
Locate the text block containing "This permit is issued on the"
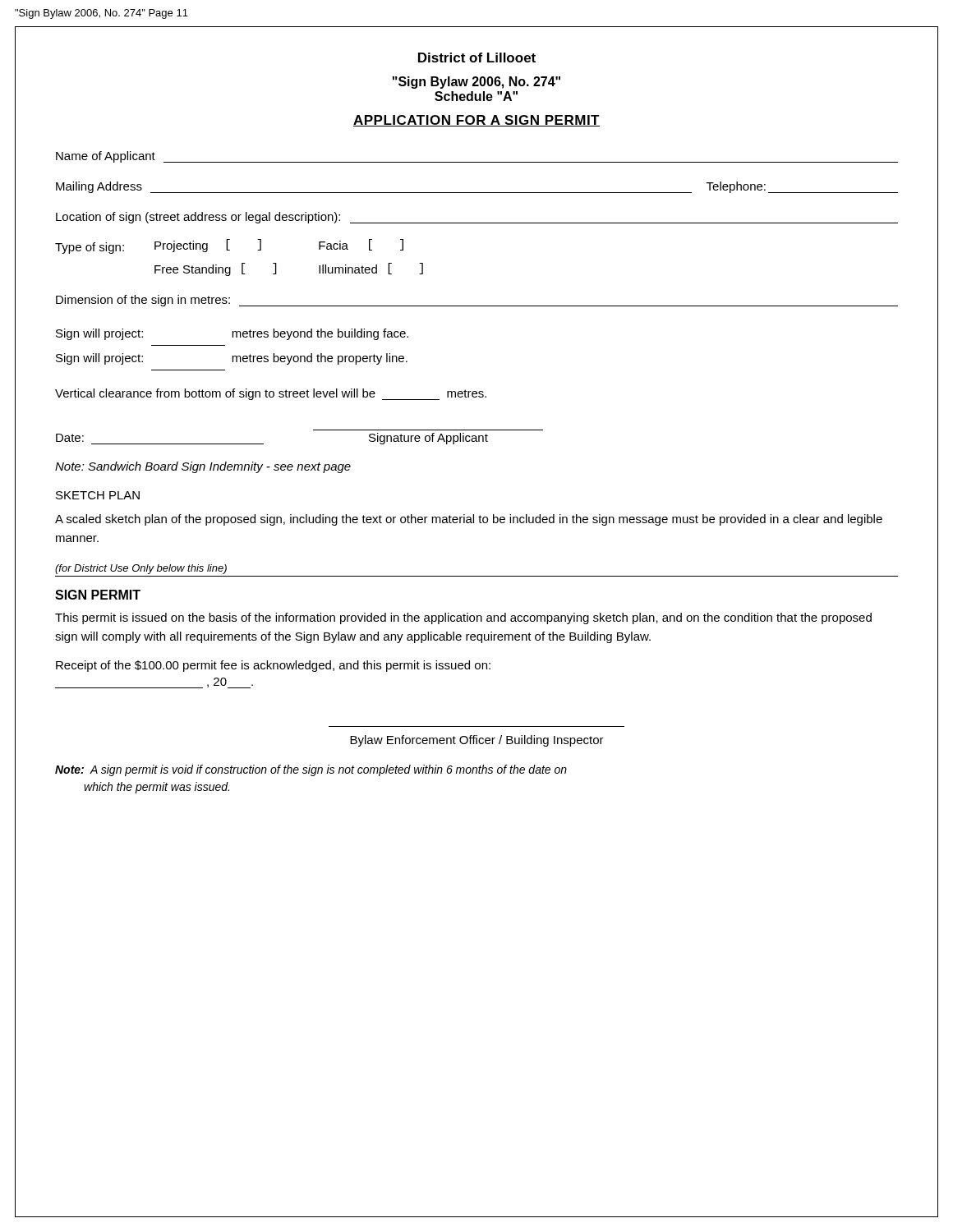click(464, 627)
